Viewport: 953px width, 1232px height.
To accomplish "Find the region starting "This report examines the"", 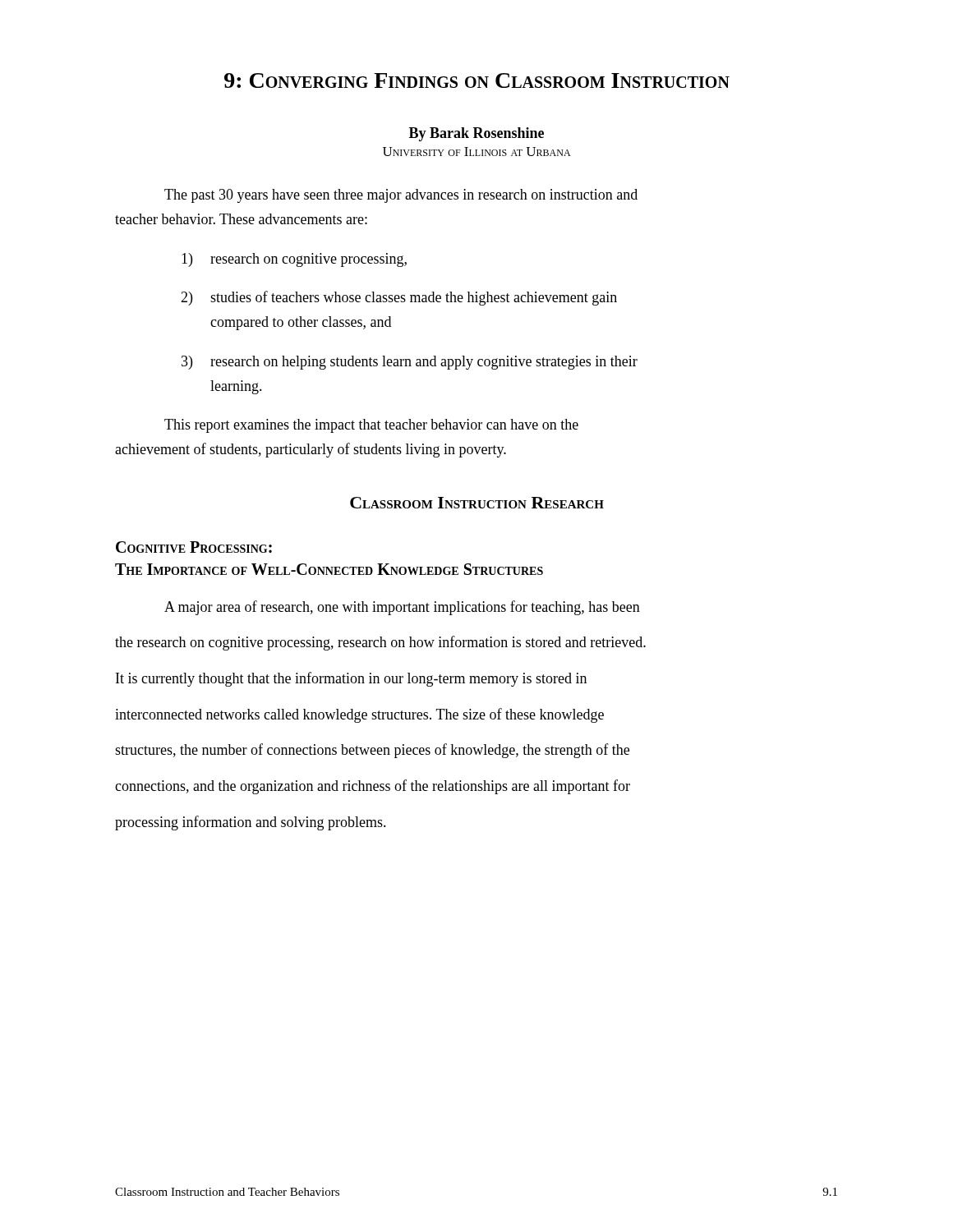I will 371,425.
